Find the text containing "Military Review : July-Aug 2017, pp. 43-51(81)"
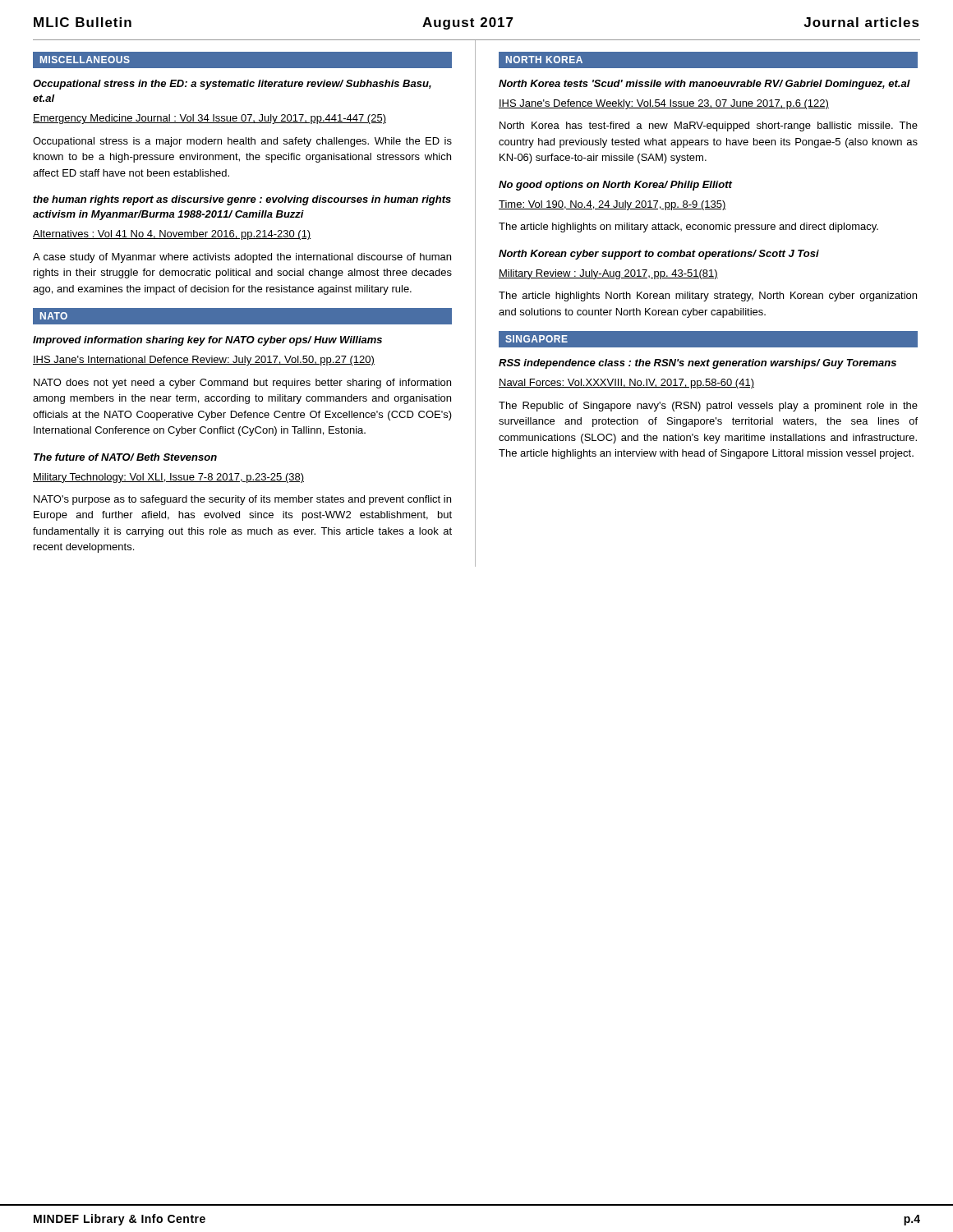The width and height of the screenshot is (953, 1232). [608, 273]
